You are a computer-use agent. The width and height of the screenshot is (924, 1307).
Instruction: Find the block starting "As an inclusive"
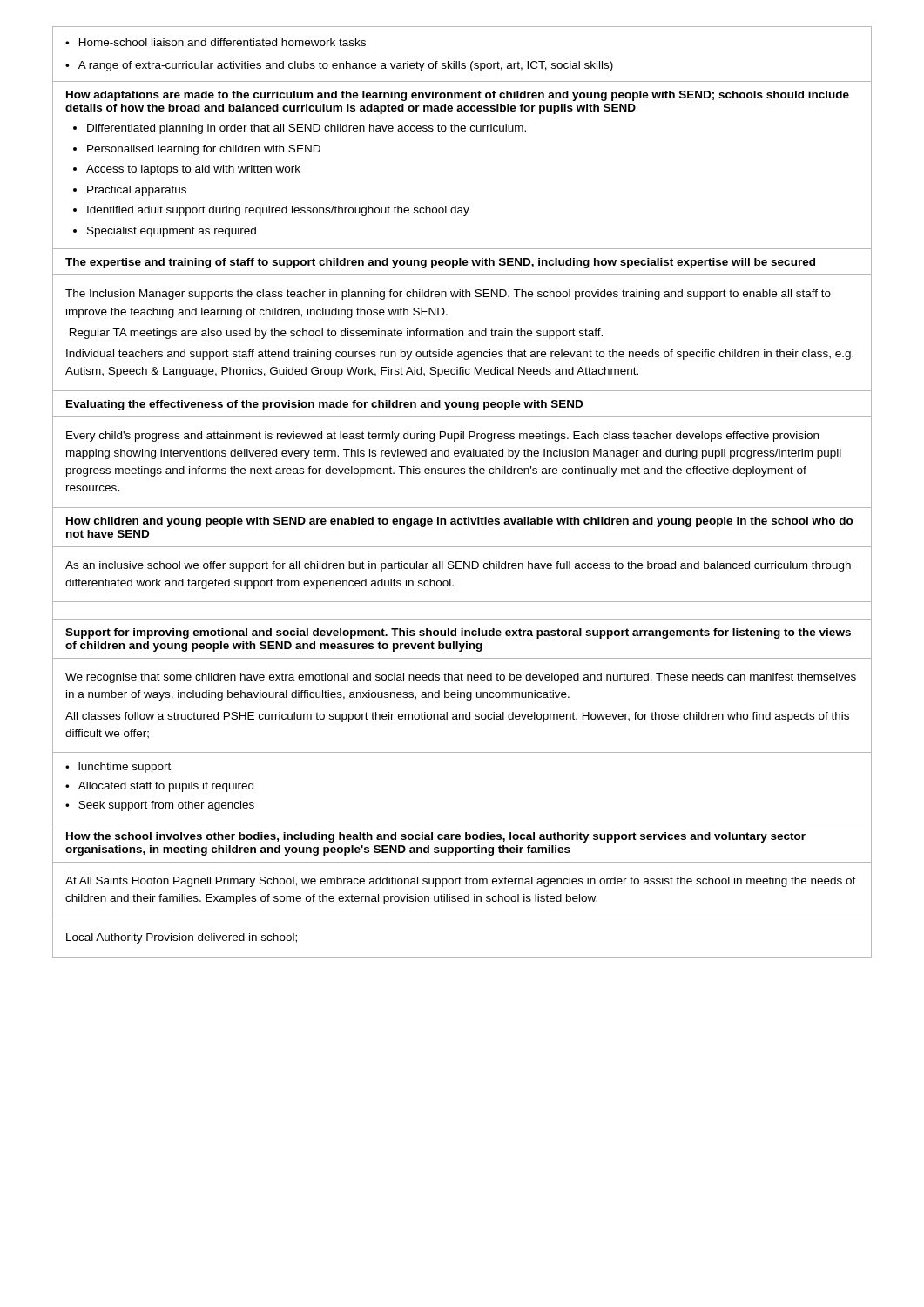[x=462, y=574]
